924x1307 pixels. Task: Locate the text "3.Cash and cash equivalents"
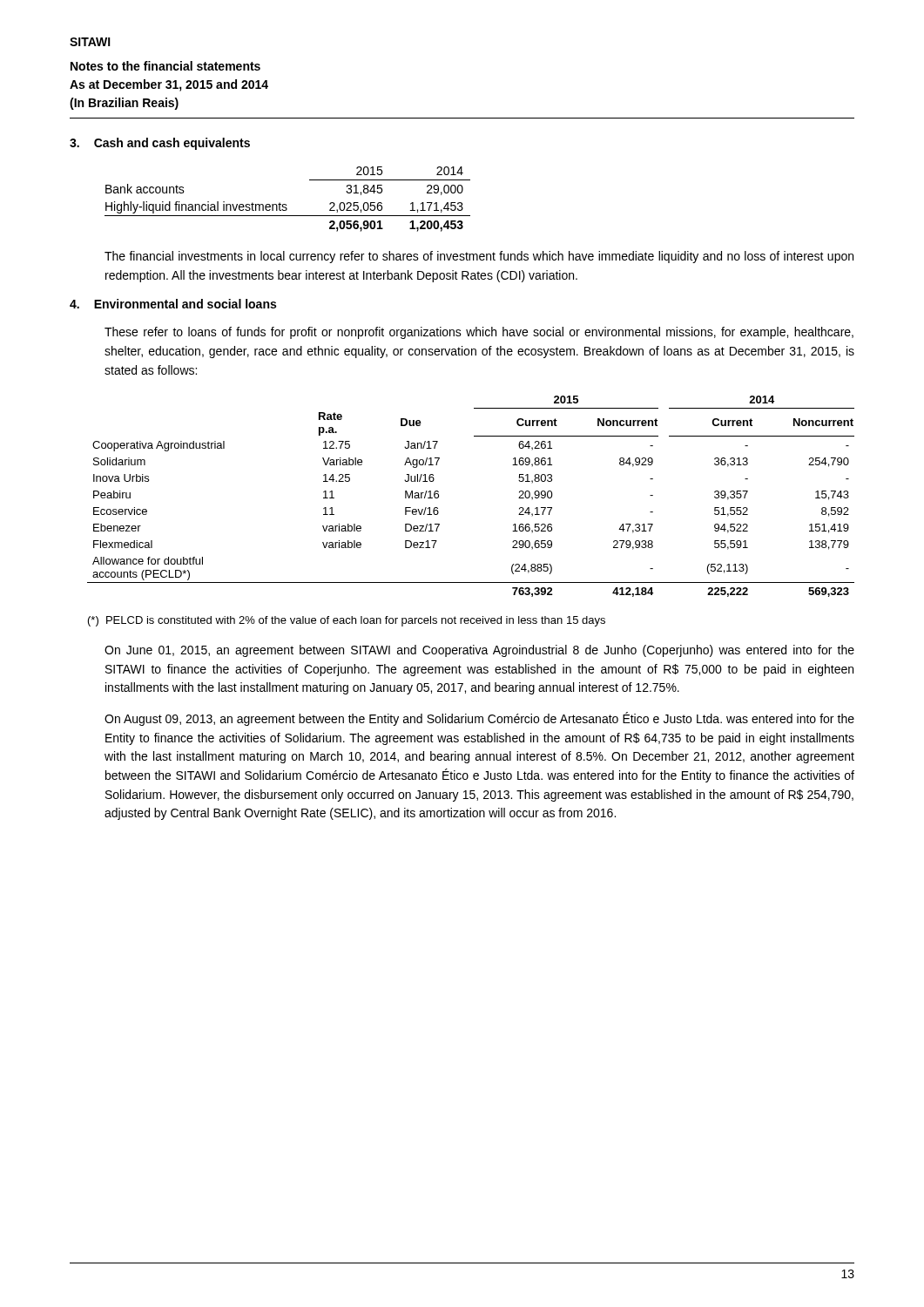click(x=160, y=143)
